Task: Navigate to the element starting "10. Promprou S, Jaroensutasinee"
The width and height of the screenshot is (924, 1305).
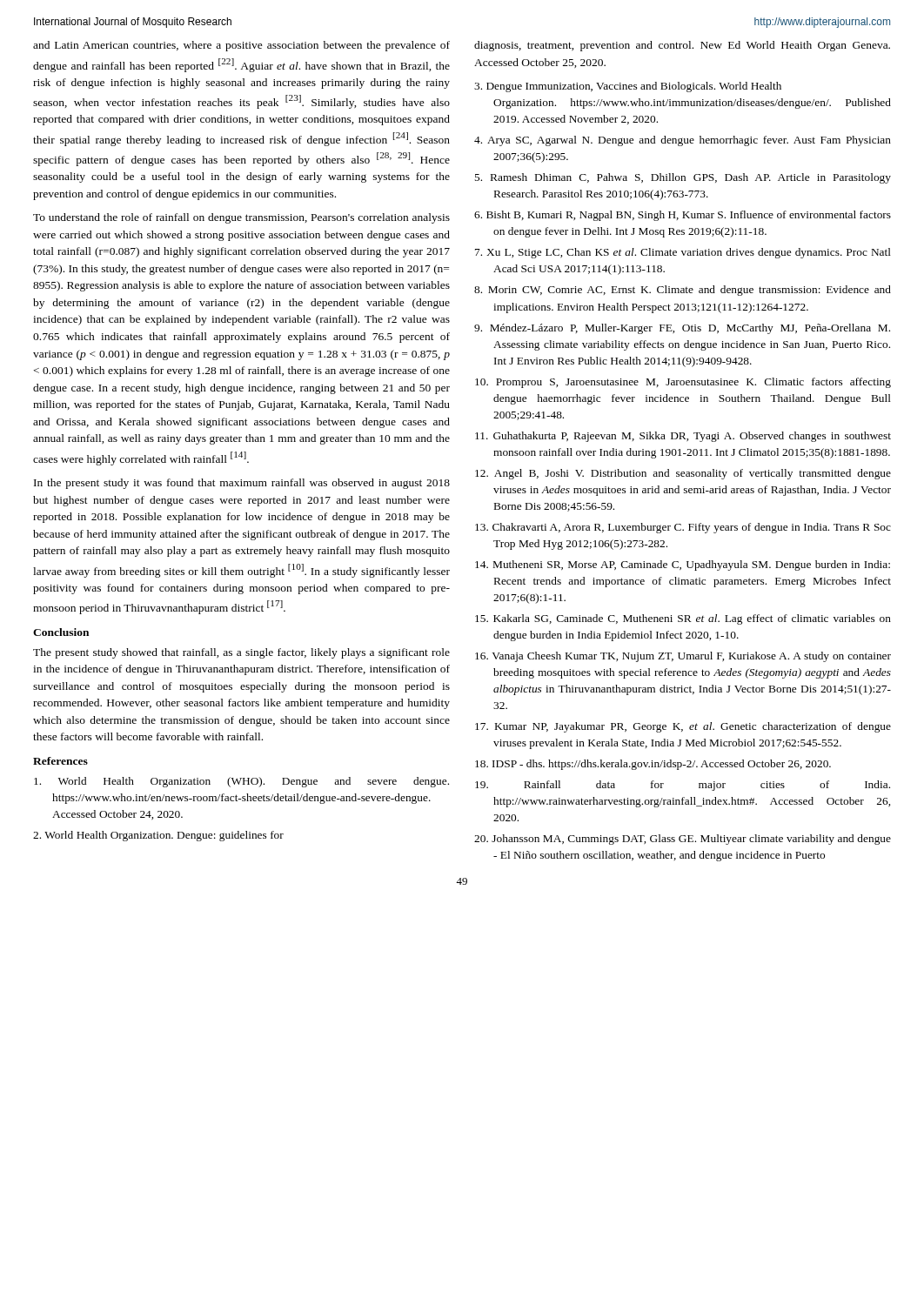Action: [x=683, y=398]
